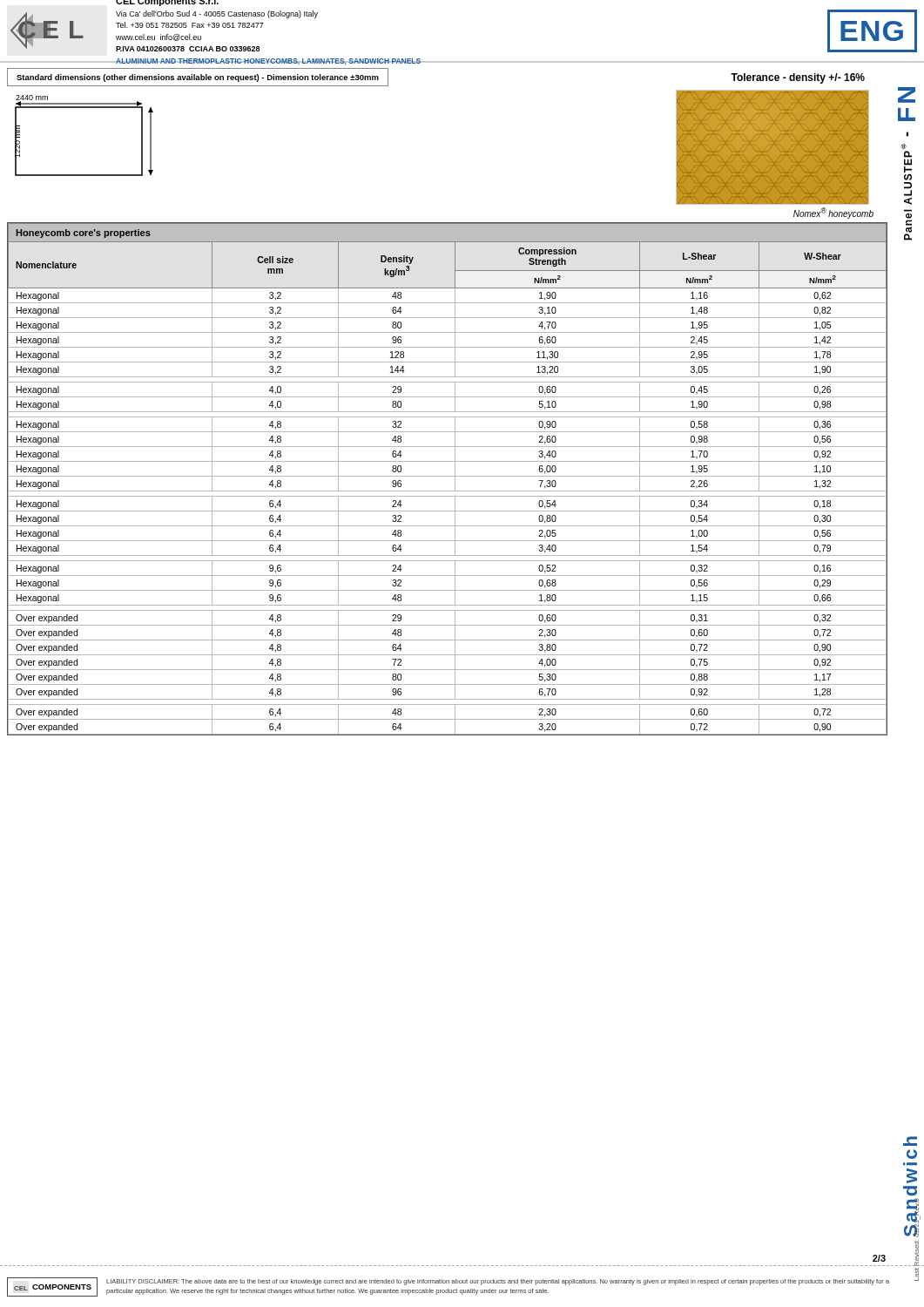Image resolution: width=924 pixels, height=1307 pixels.
Task: Click on the photo
Action: click(772, 147)
